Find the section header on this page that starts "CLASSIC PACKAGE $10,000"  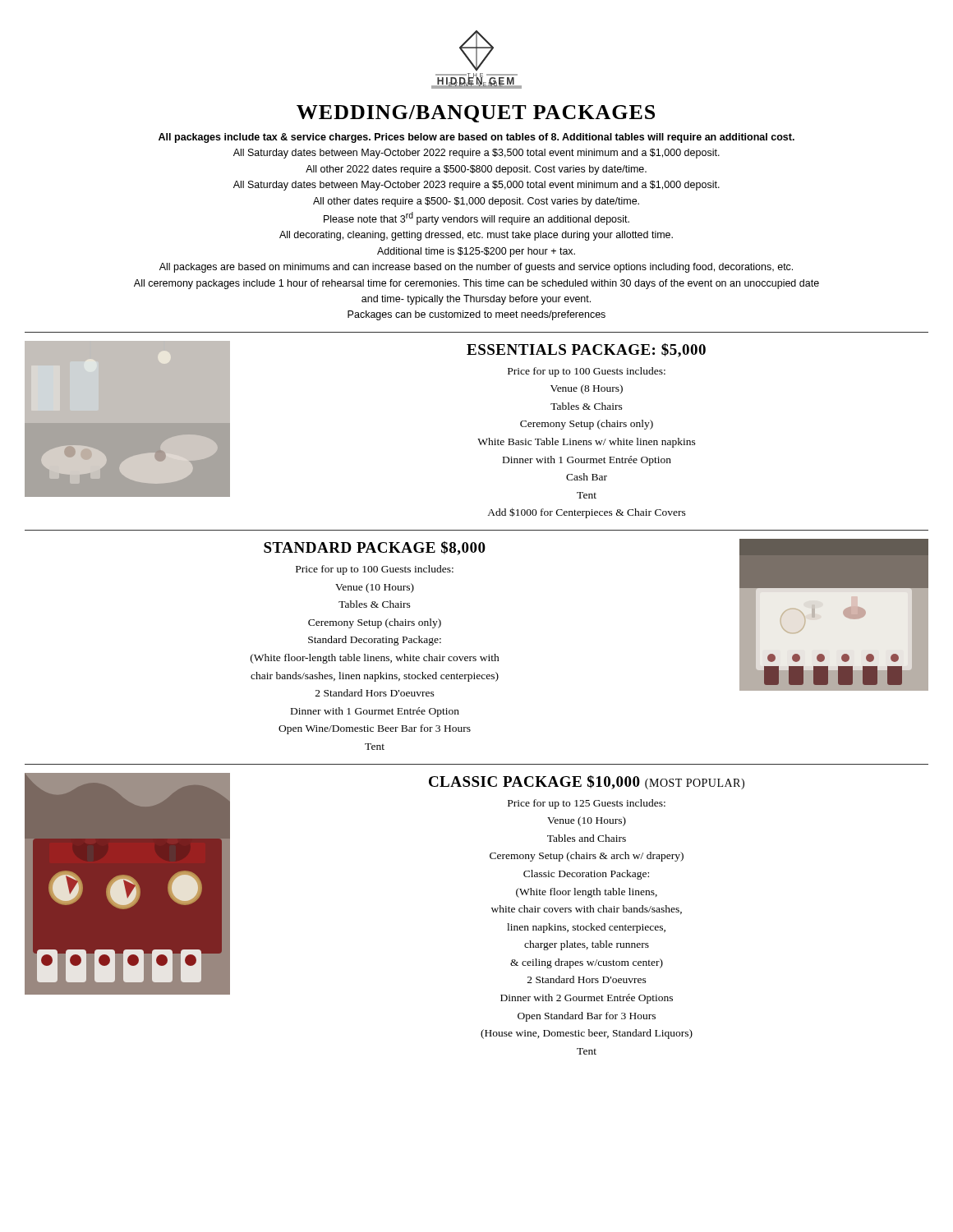[x=587, y=782]
